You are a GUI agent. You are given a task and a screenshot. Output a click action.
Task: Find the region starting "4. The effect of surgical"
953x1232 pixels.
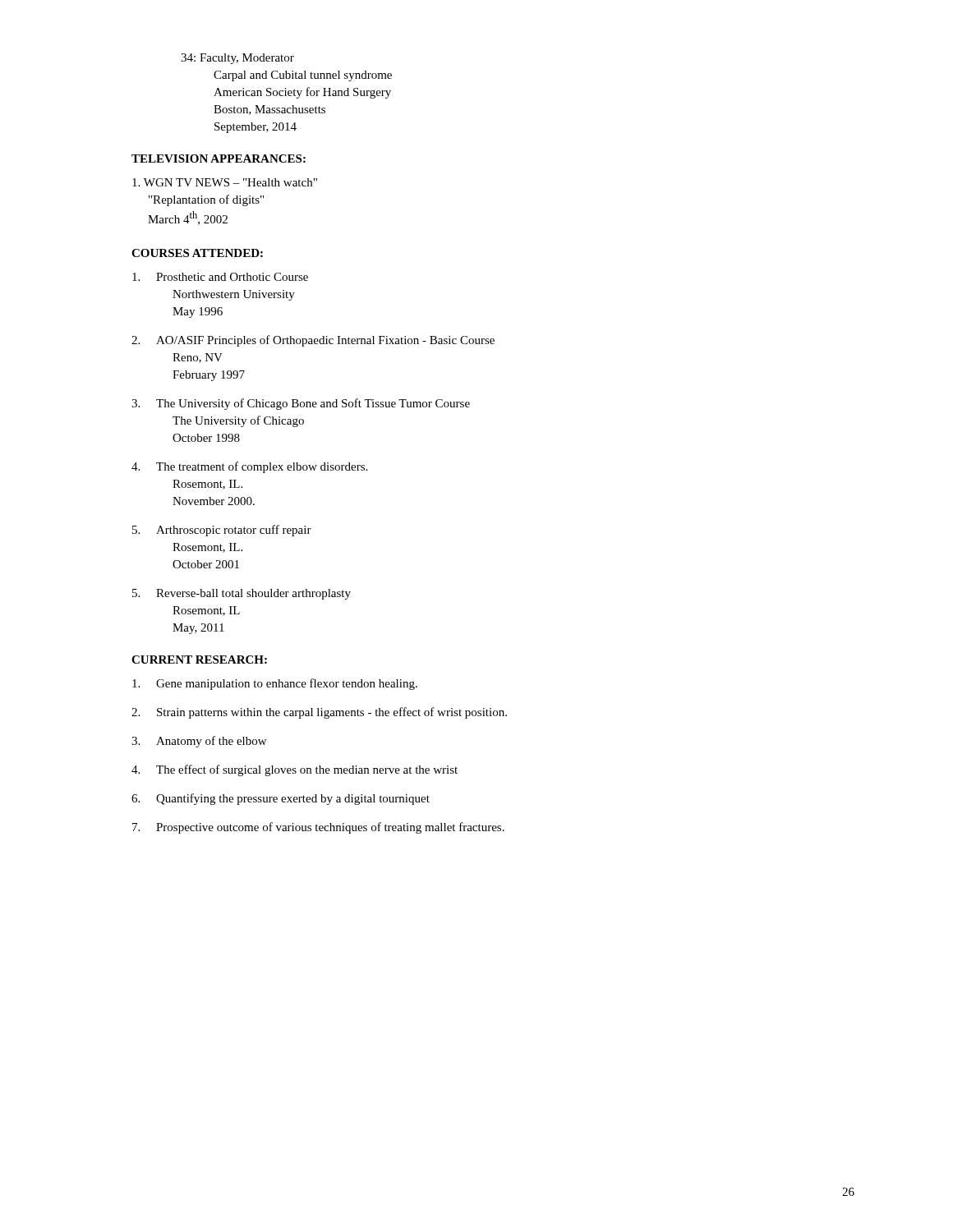click(295, 770)
